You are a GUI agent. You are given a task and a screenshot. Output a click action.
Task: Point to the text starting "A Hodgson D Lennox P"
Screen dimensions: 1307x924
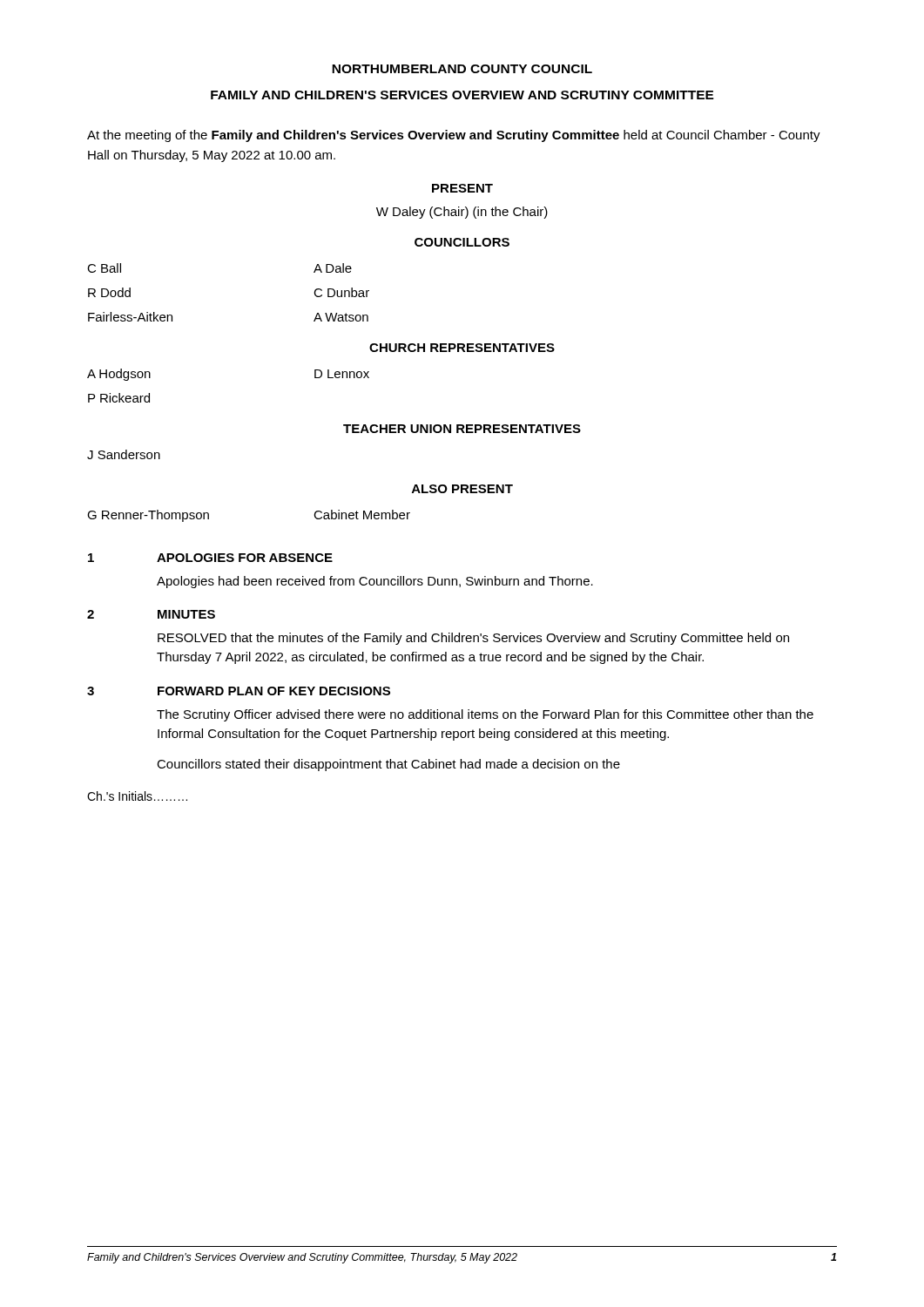117,374
